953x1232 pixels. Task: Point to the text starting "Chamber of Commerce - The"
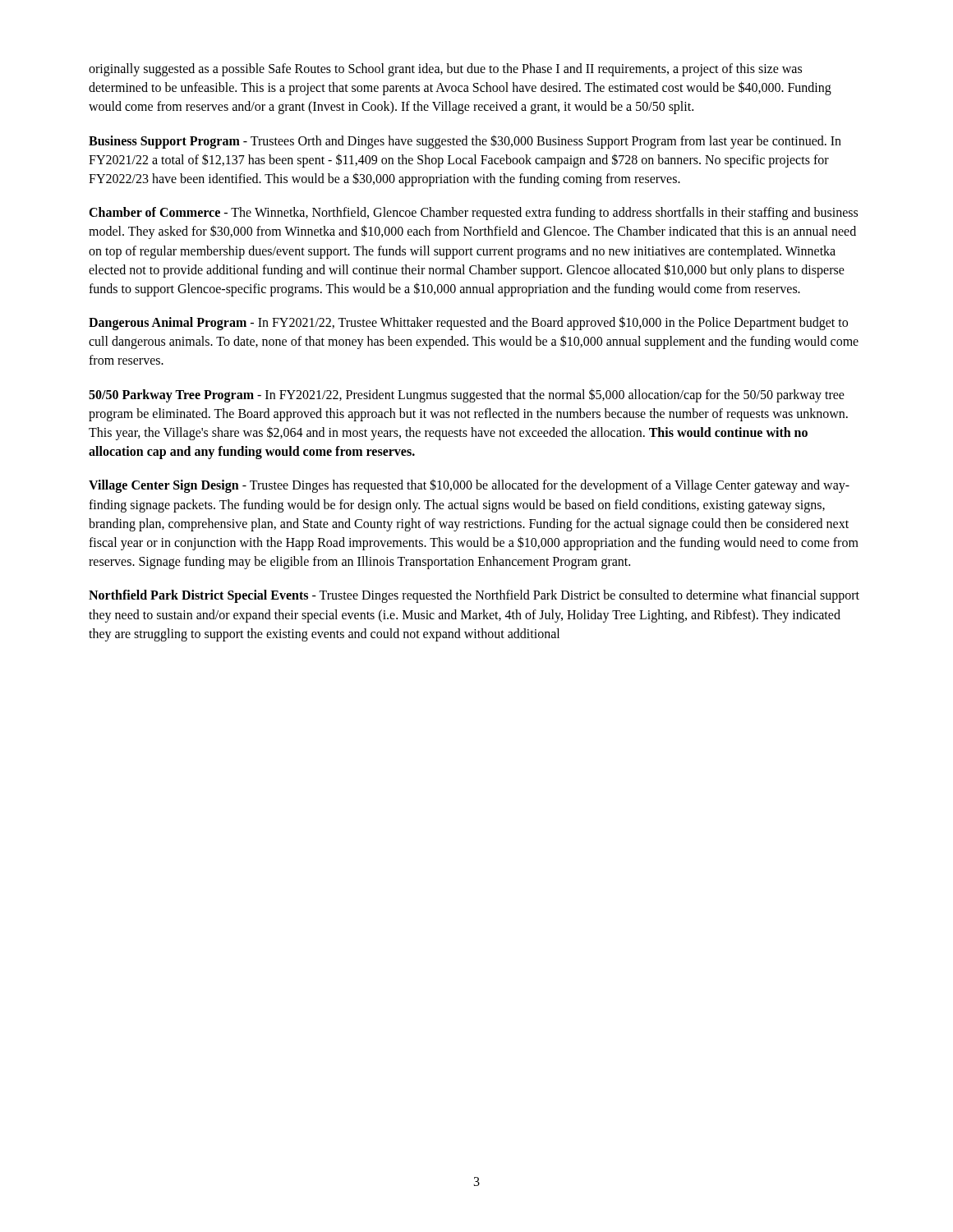(473, 251)
